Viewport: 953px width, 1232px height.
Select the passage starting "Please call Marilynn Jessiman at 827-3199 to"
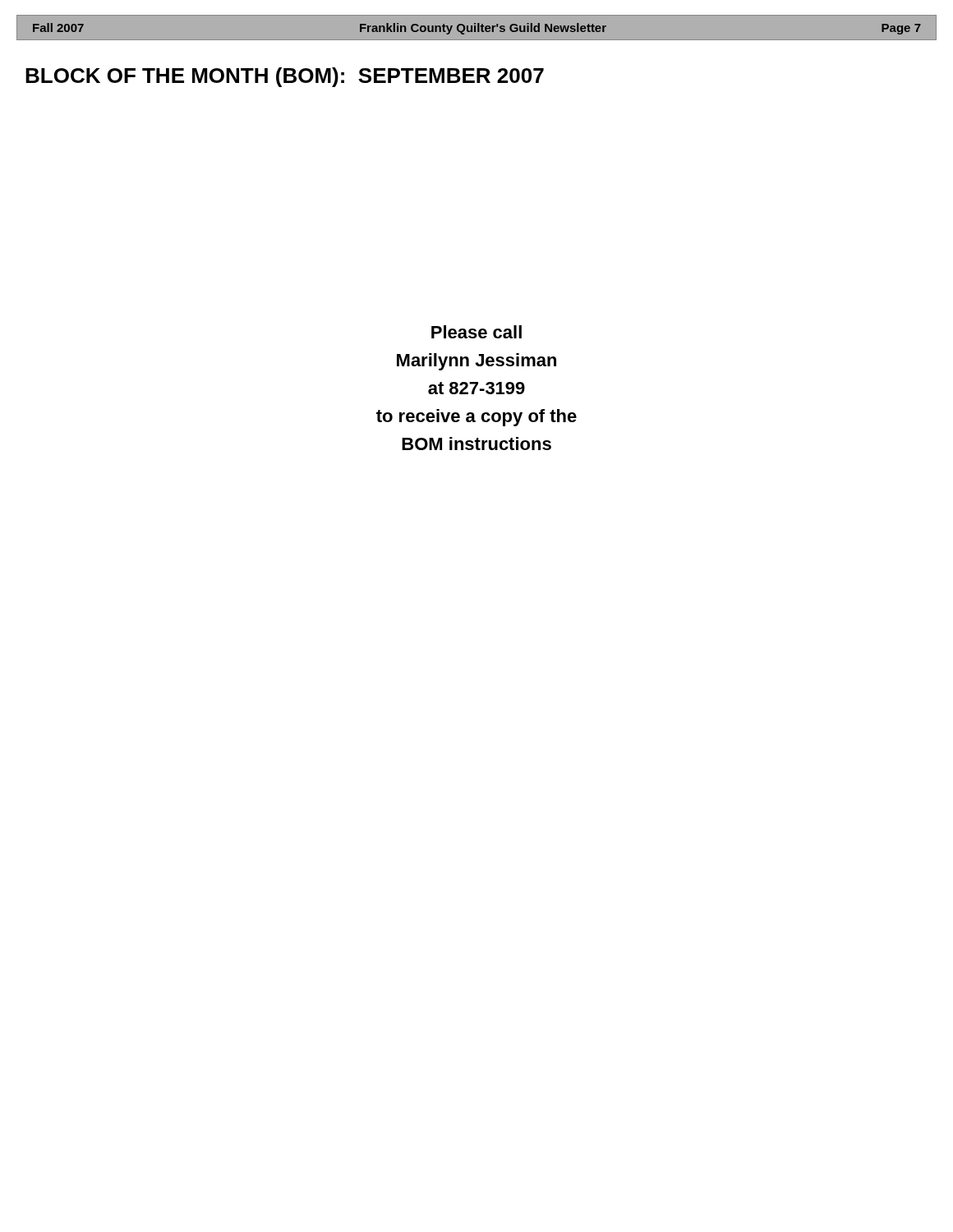(476, 389)
